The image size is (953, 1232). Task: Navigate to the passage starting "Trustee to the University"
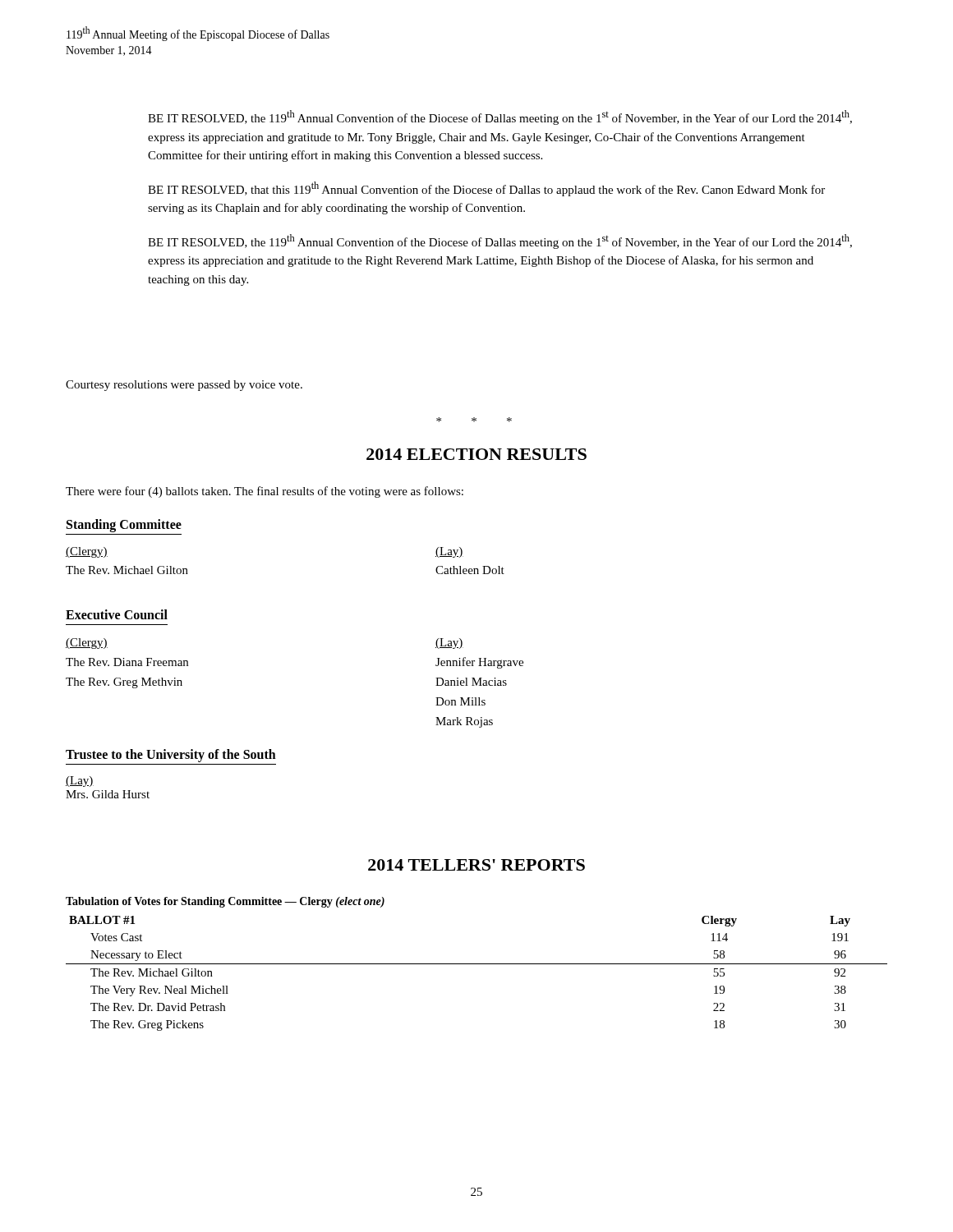click(x=171, y=754)
